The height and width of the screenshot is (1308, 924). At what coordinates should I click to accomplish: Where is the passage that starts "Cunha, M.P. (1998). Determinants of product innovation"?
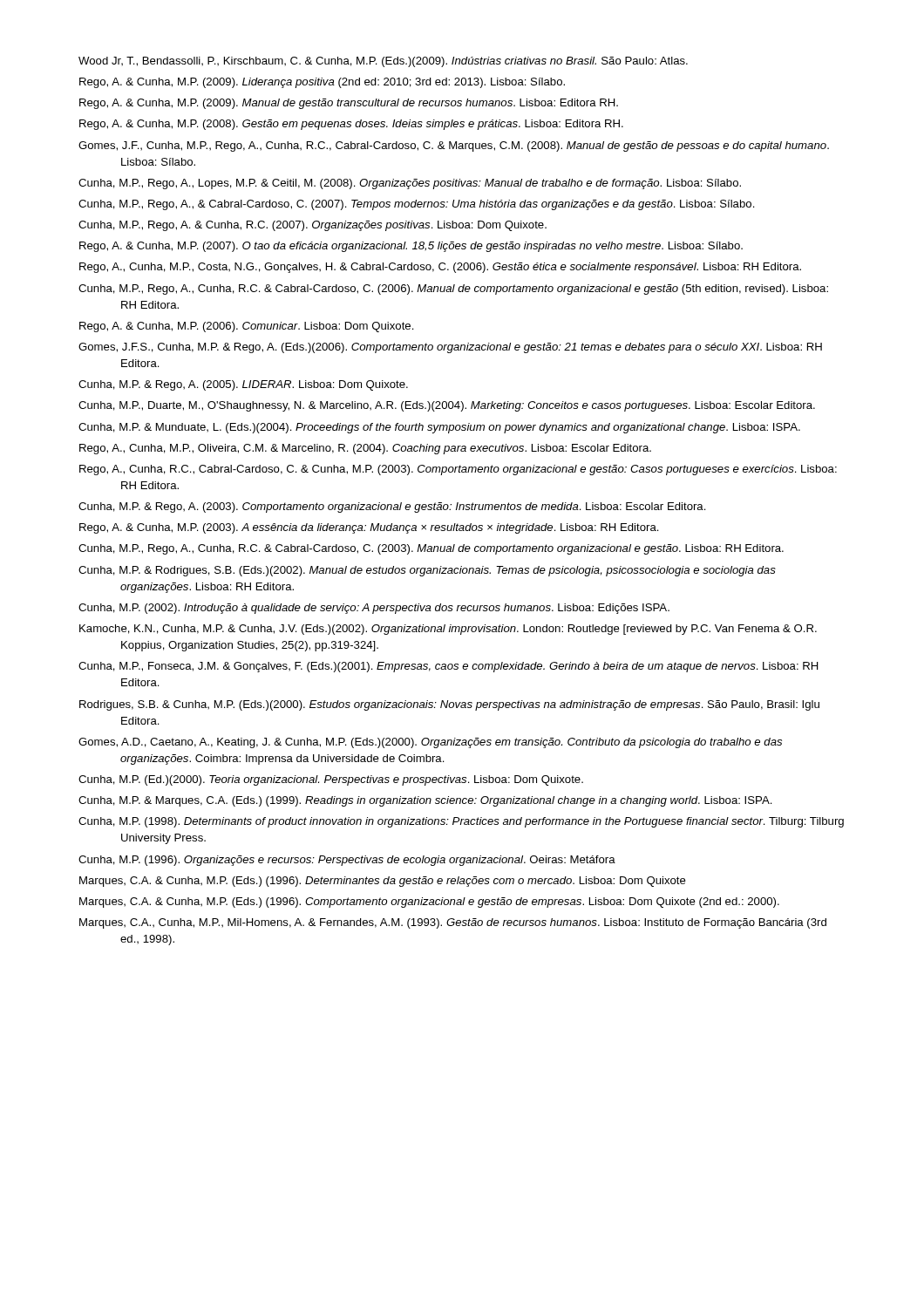tap(461, 830)
